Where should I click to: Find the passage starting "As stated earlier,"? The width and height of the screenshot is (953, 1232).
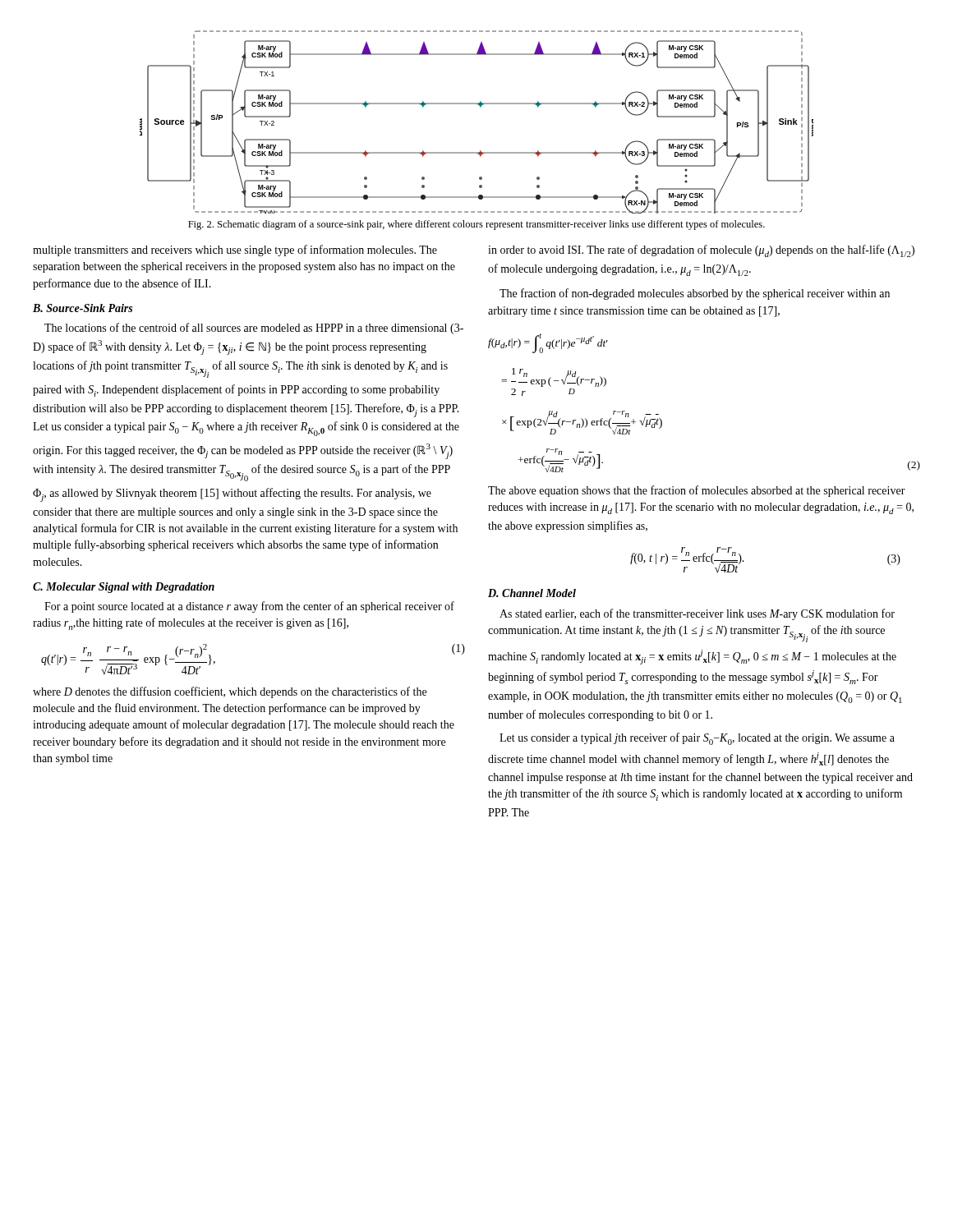pos(704,714)
